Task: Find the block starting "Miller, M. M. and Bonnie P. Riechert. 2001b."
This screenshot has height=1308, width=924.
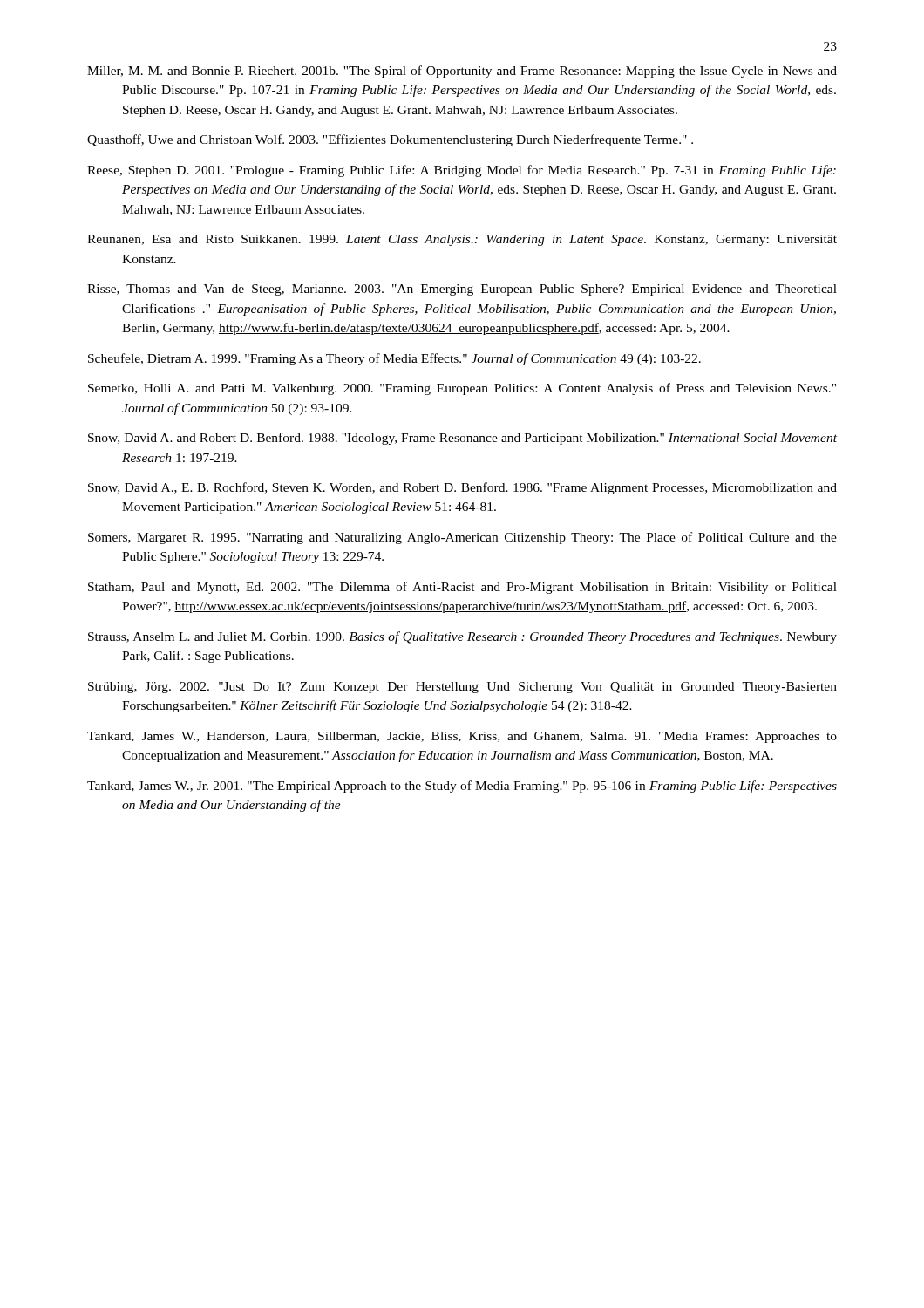Action: 462,90
